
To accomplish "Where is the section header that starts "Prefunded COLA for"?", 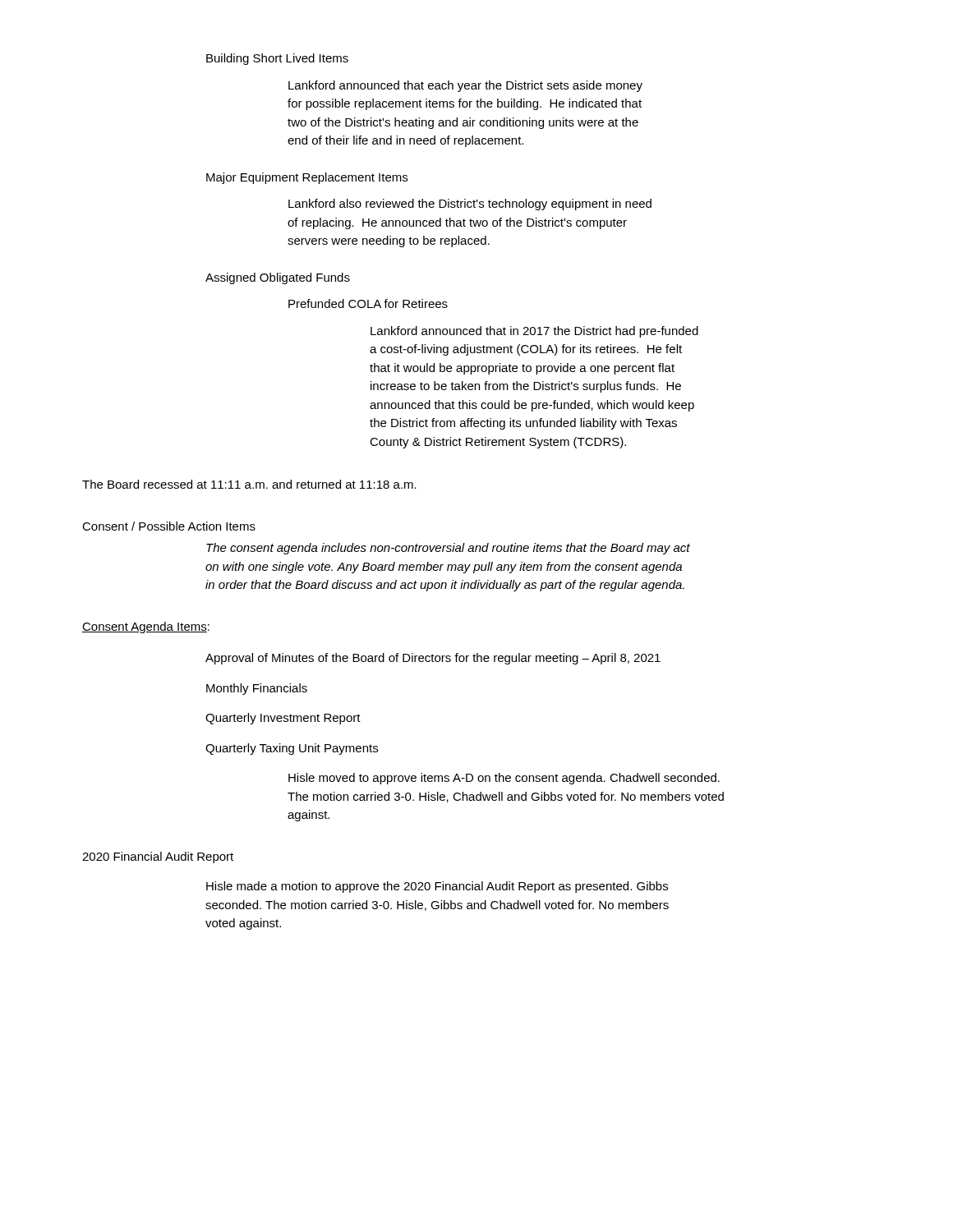I will click(x=368, y=303).
